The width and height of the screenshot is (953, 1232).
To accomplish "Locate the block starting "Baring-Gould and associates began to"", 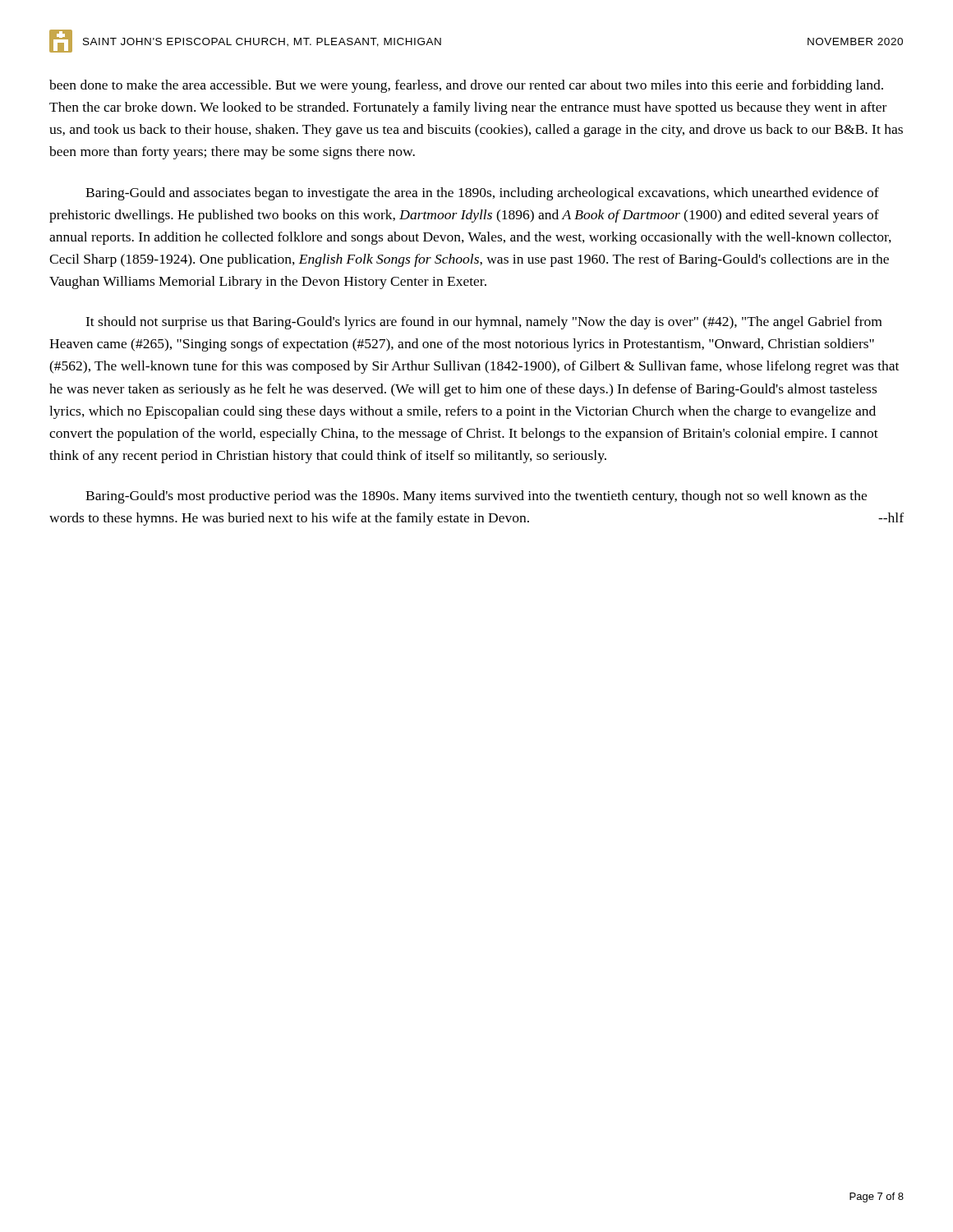I will (470, 236).
